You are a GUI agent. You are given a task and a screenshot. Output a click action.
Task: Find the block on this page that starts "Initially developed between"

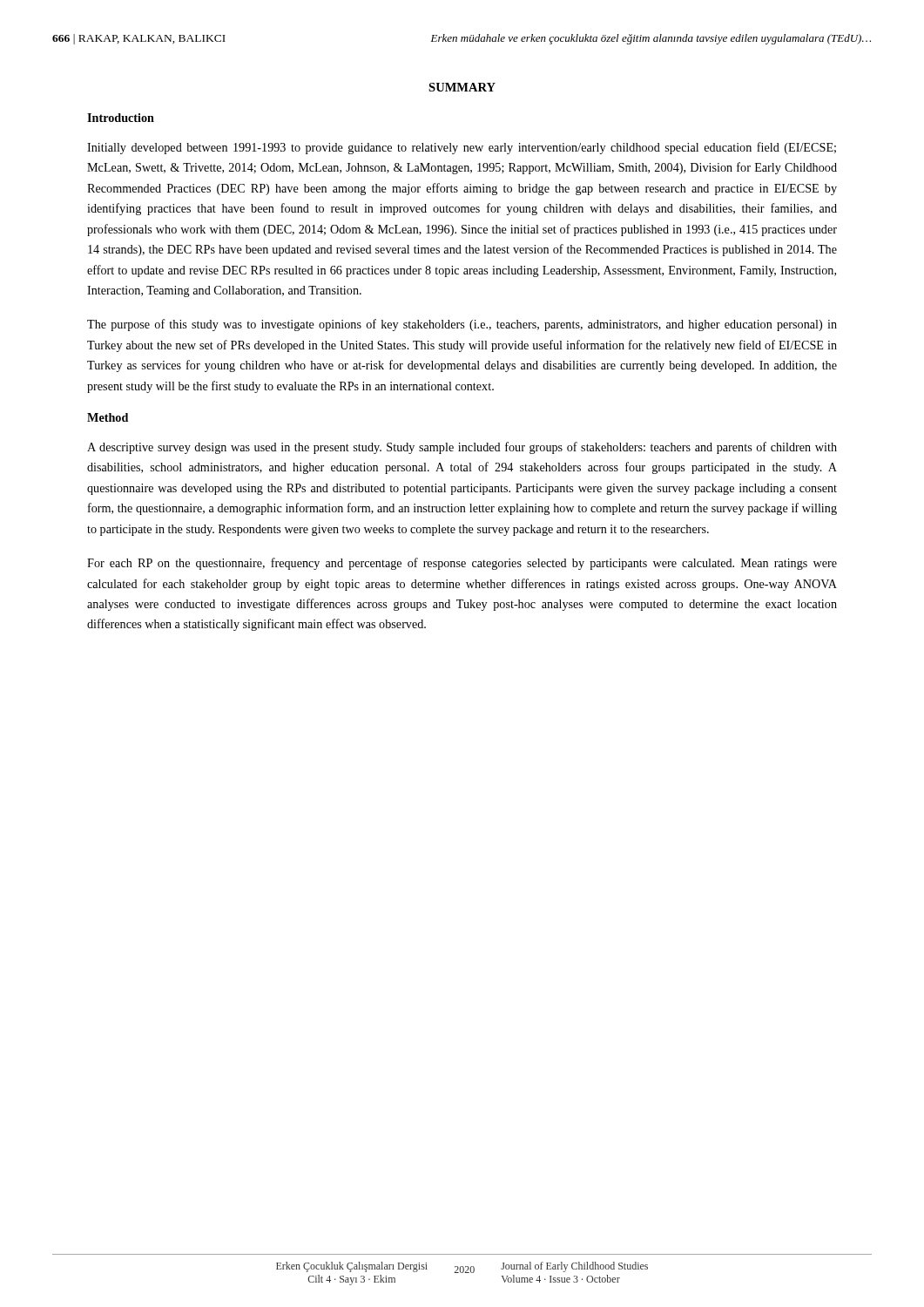pyautogui.click(x=462, y=219)
